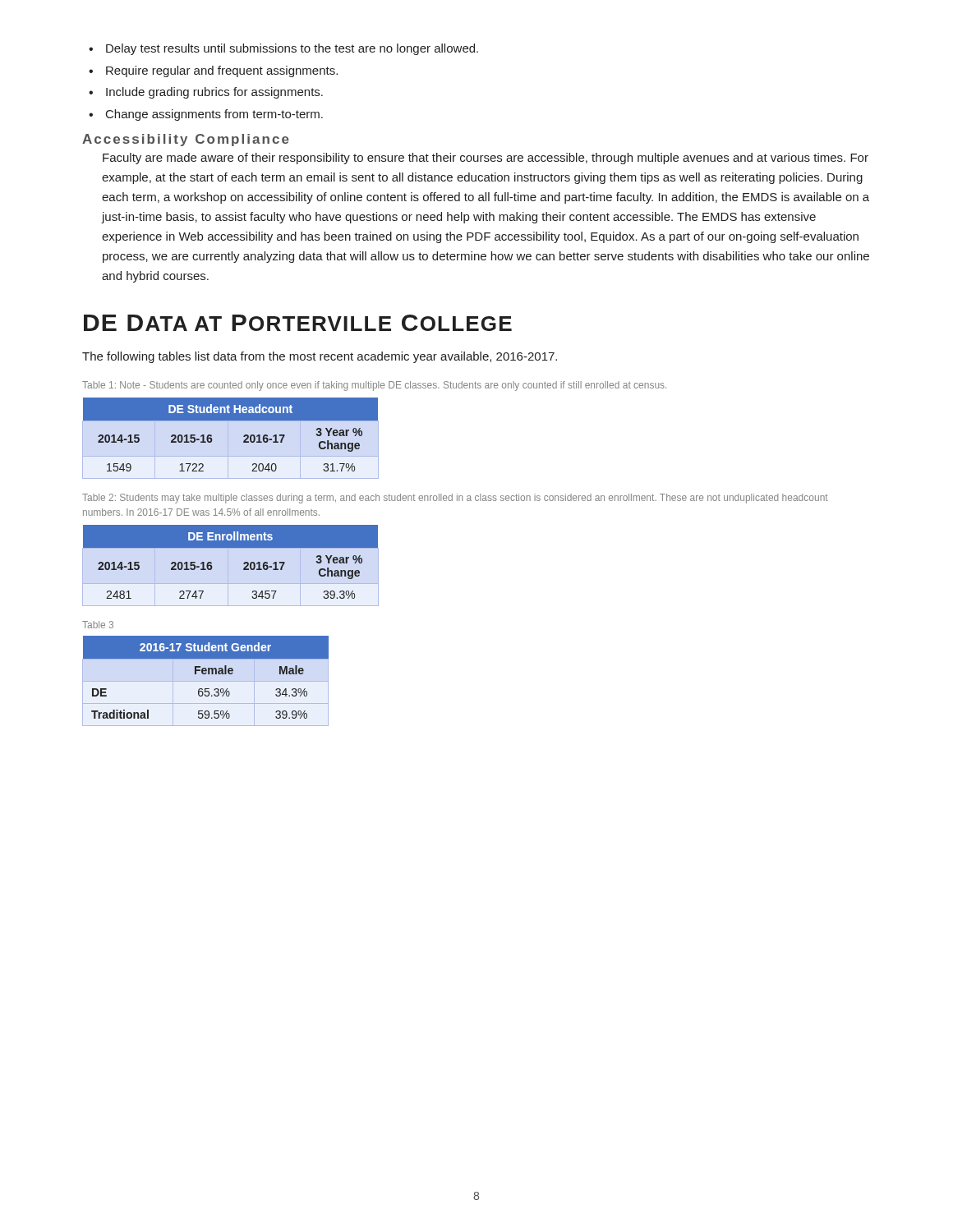Point to "Table 3"
This screenshot has width=953, height=1232.
click(98, 625)
